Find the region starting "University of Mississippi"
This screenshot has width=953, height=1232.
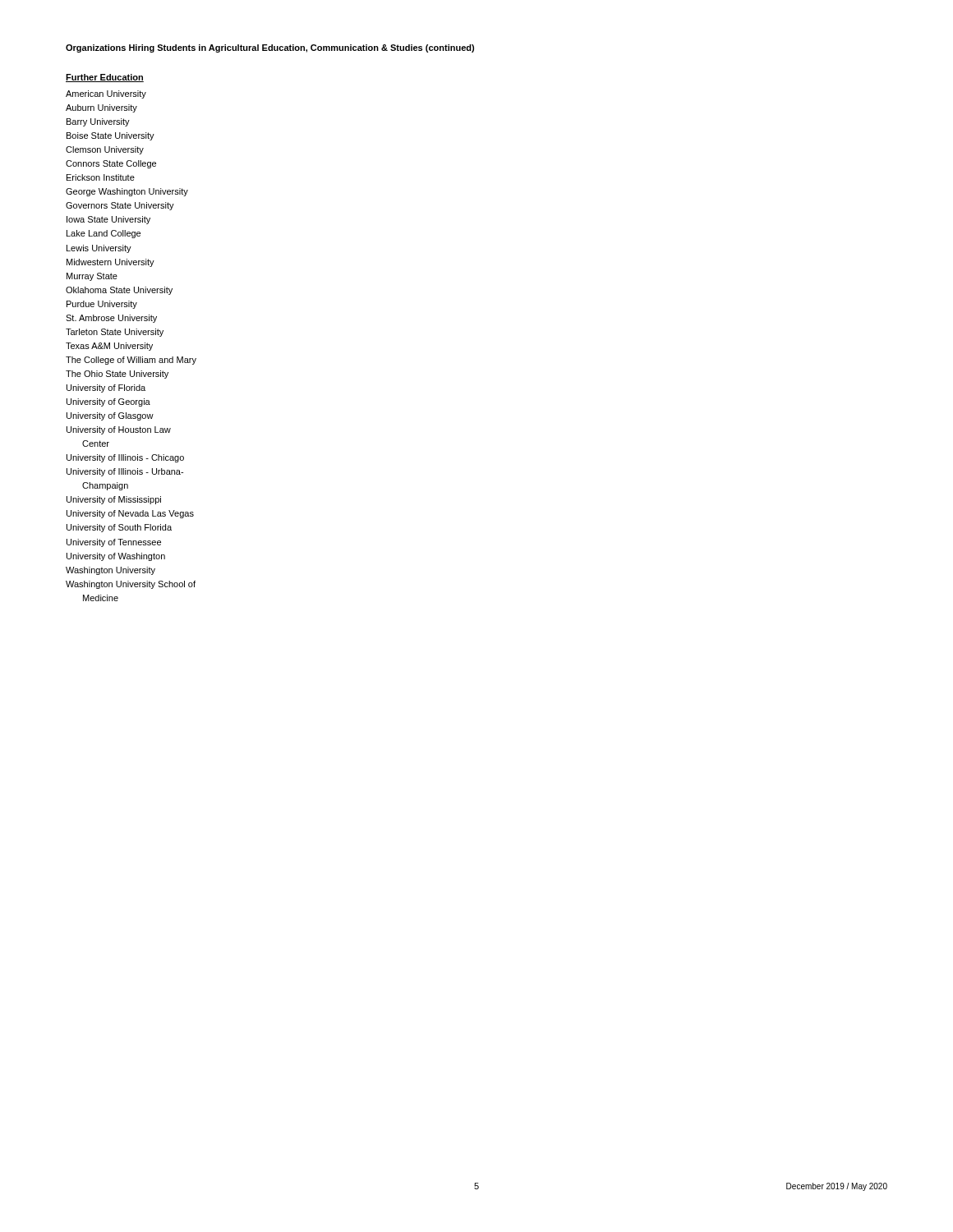[114, 500]
